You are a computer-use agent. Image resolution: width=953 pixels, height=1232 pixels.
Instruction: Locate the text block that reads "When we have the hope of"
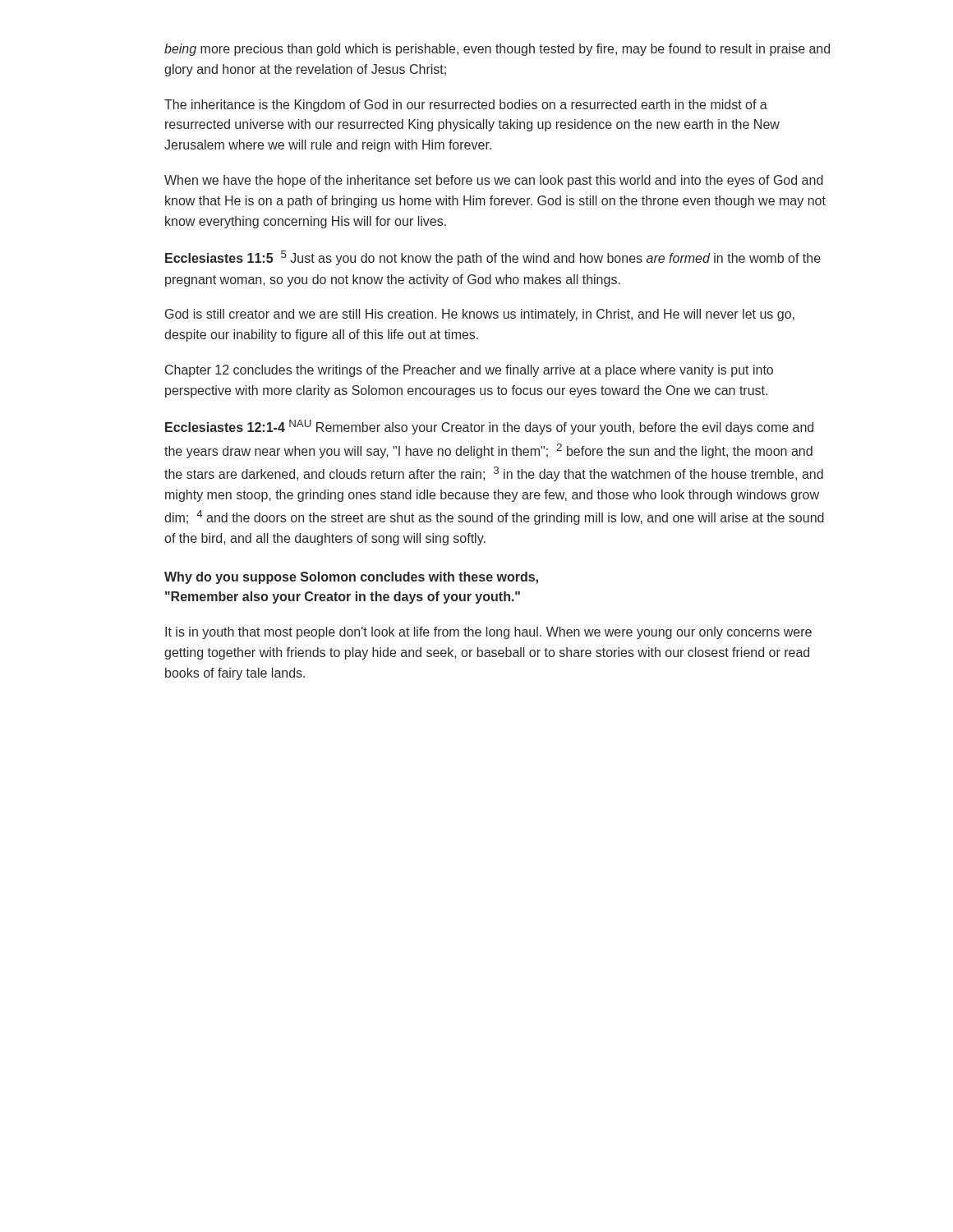click(x=498, y=201)
